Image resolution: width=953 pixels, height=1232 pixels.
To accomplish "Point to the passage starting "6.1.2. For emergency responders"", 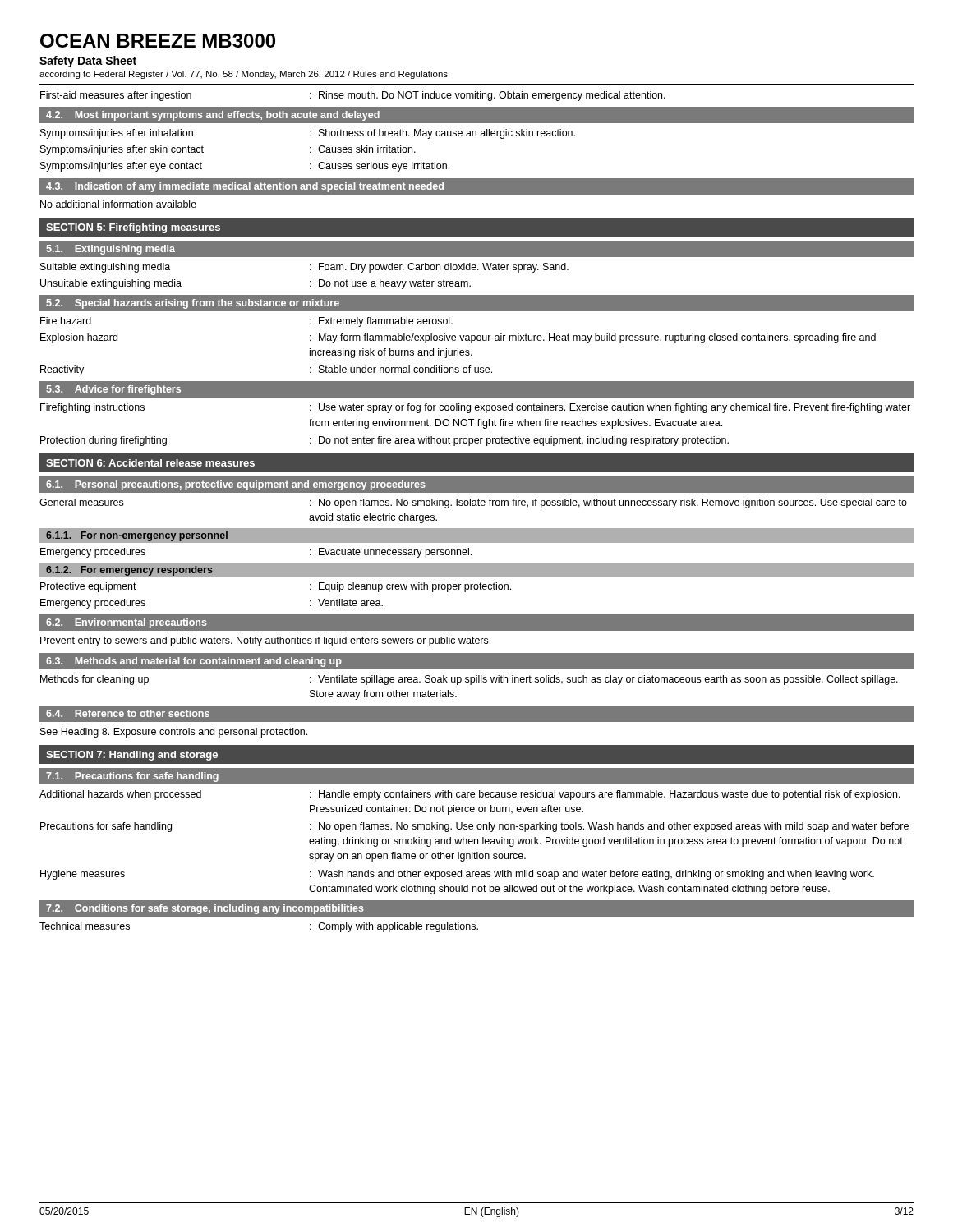I will coord(129,570).
